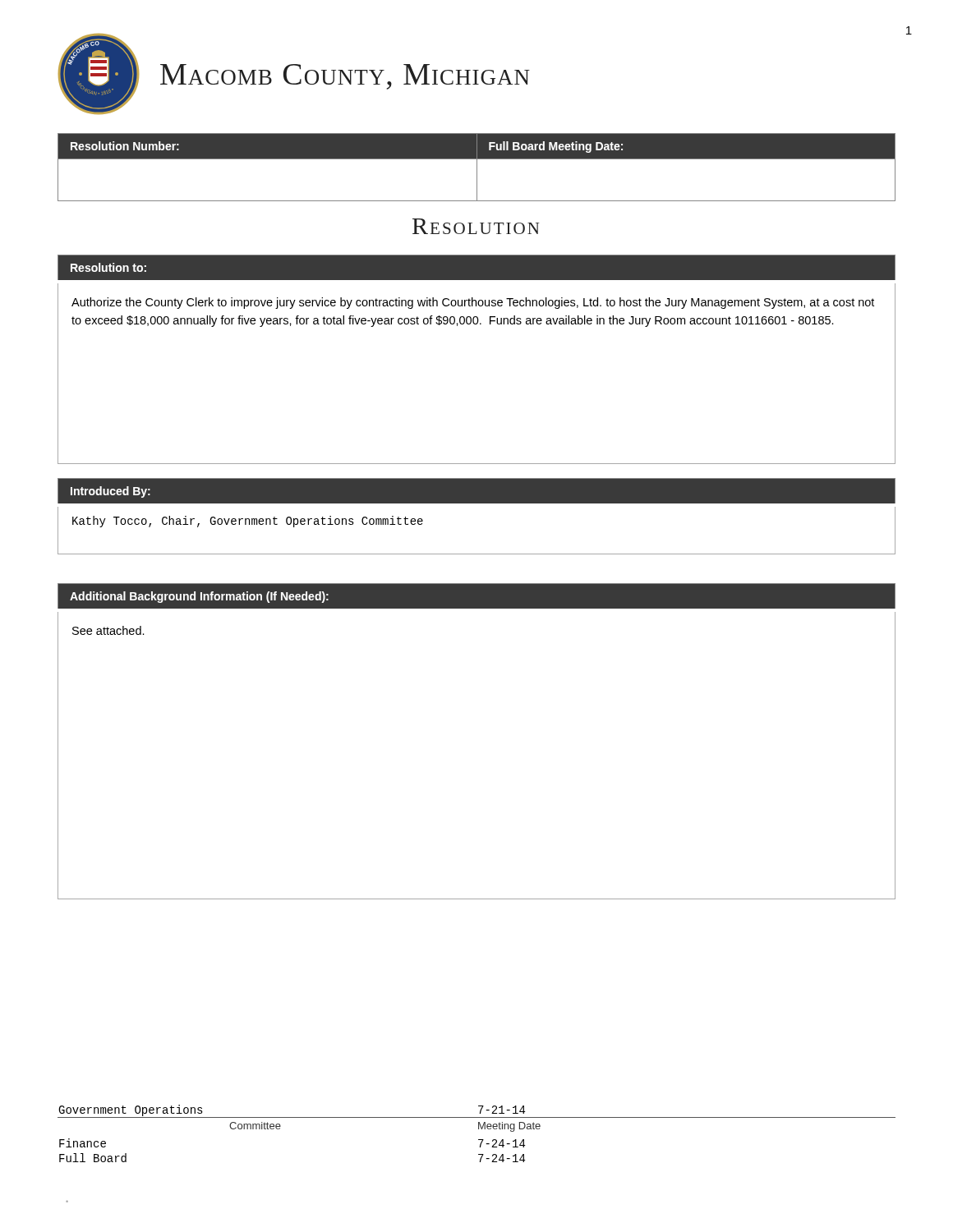Find the block starting "Introduced By:"
The width and height of the screenshot is (953, 1232).
tap(110, 491)
